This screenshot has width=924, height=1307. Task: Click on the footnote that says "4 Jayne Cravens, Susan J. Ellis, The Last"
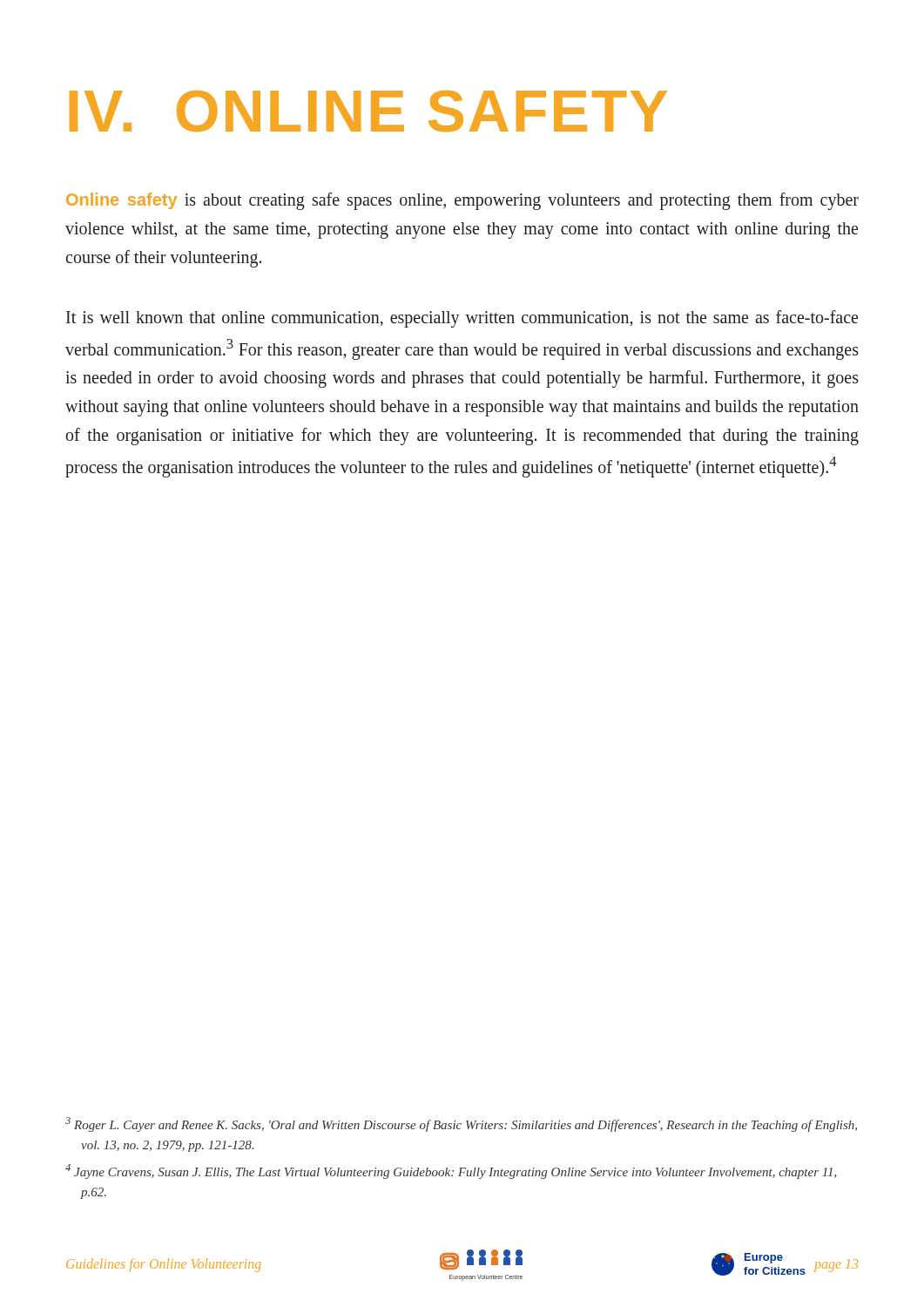pos(451,1180)
